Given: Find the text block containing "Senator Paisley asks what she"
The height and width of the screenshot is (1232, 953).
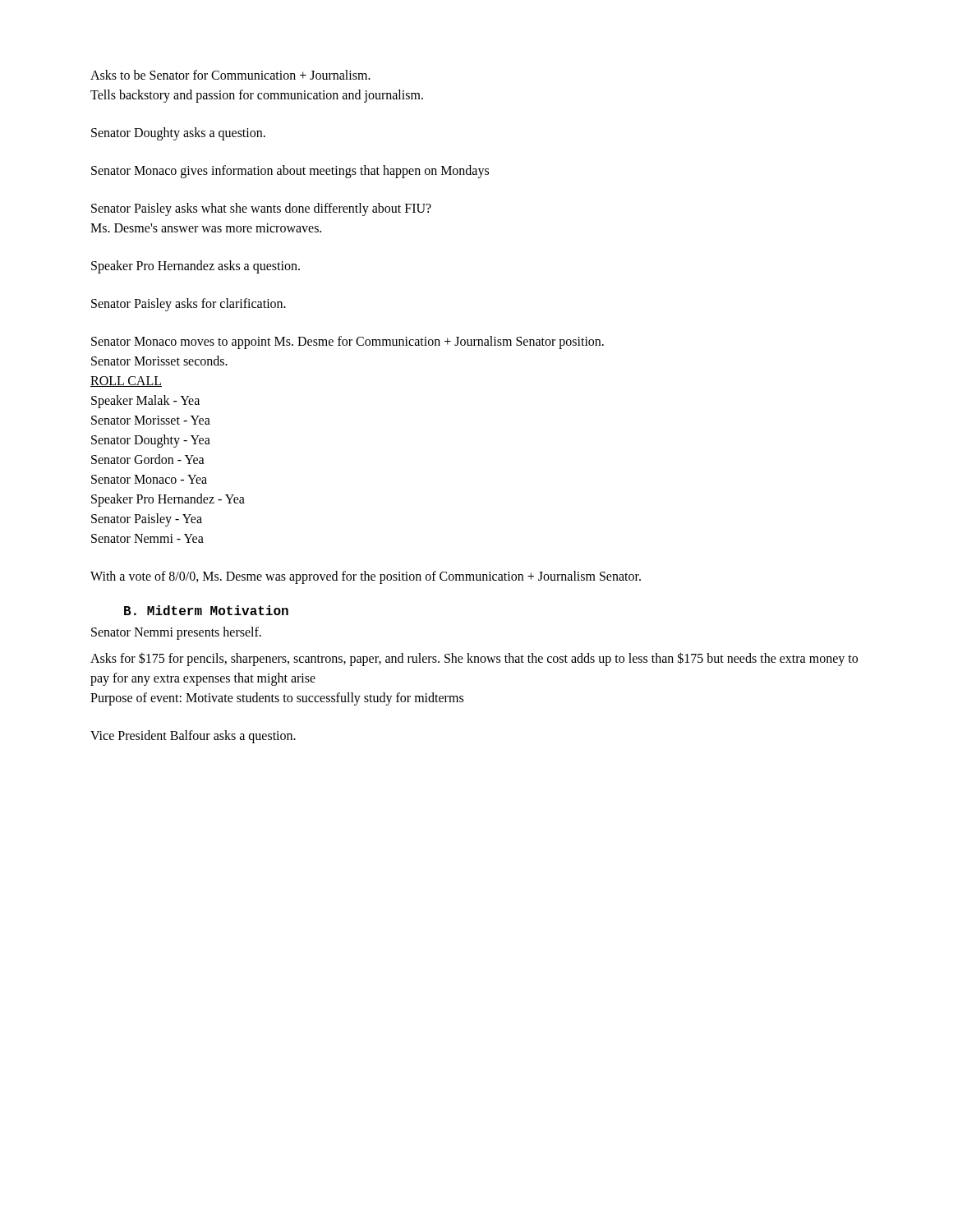Looking at the screenshot, I should coord(261,209).
